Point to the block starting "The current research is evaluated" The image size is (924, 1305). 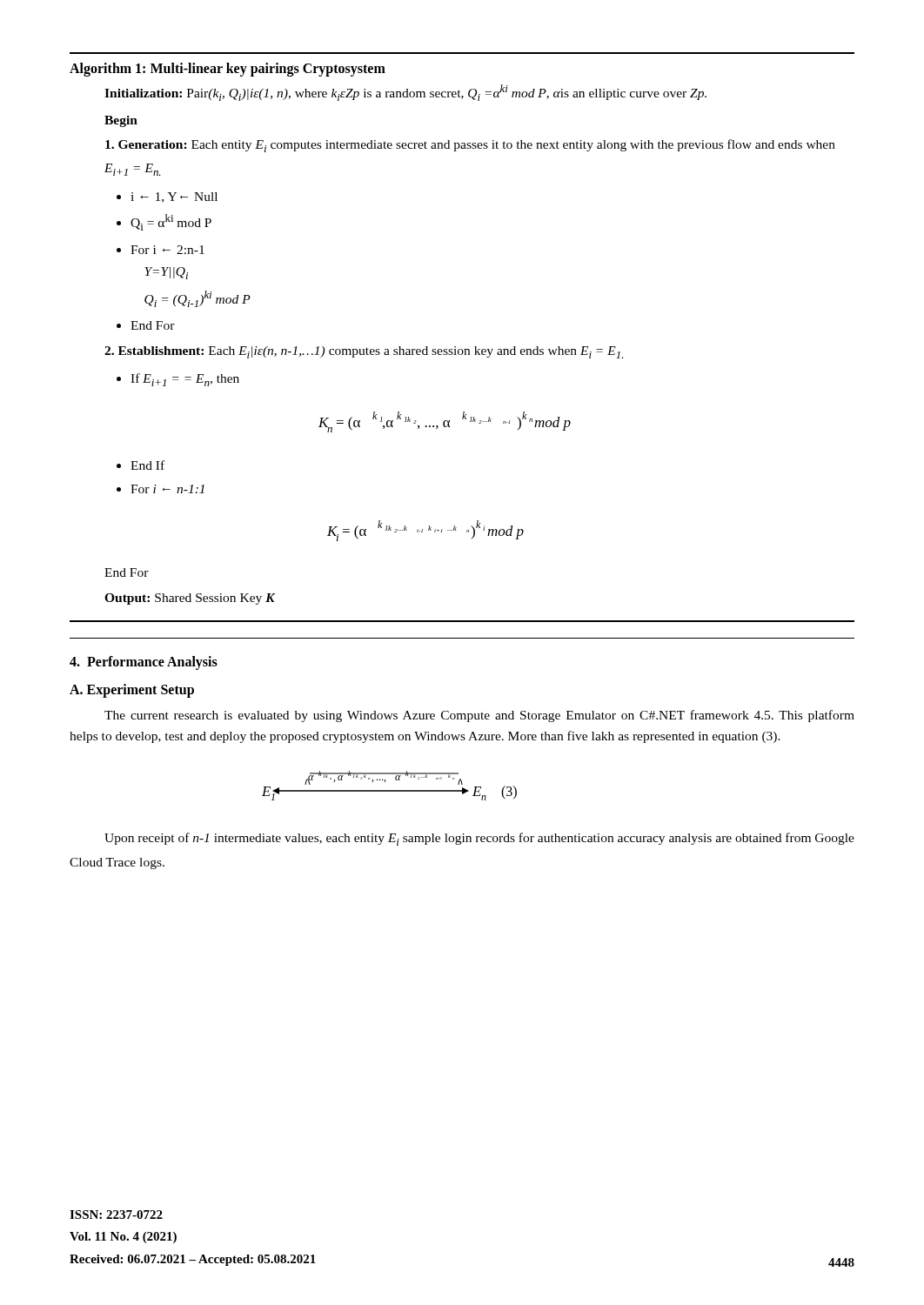462,725
